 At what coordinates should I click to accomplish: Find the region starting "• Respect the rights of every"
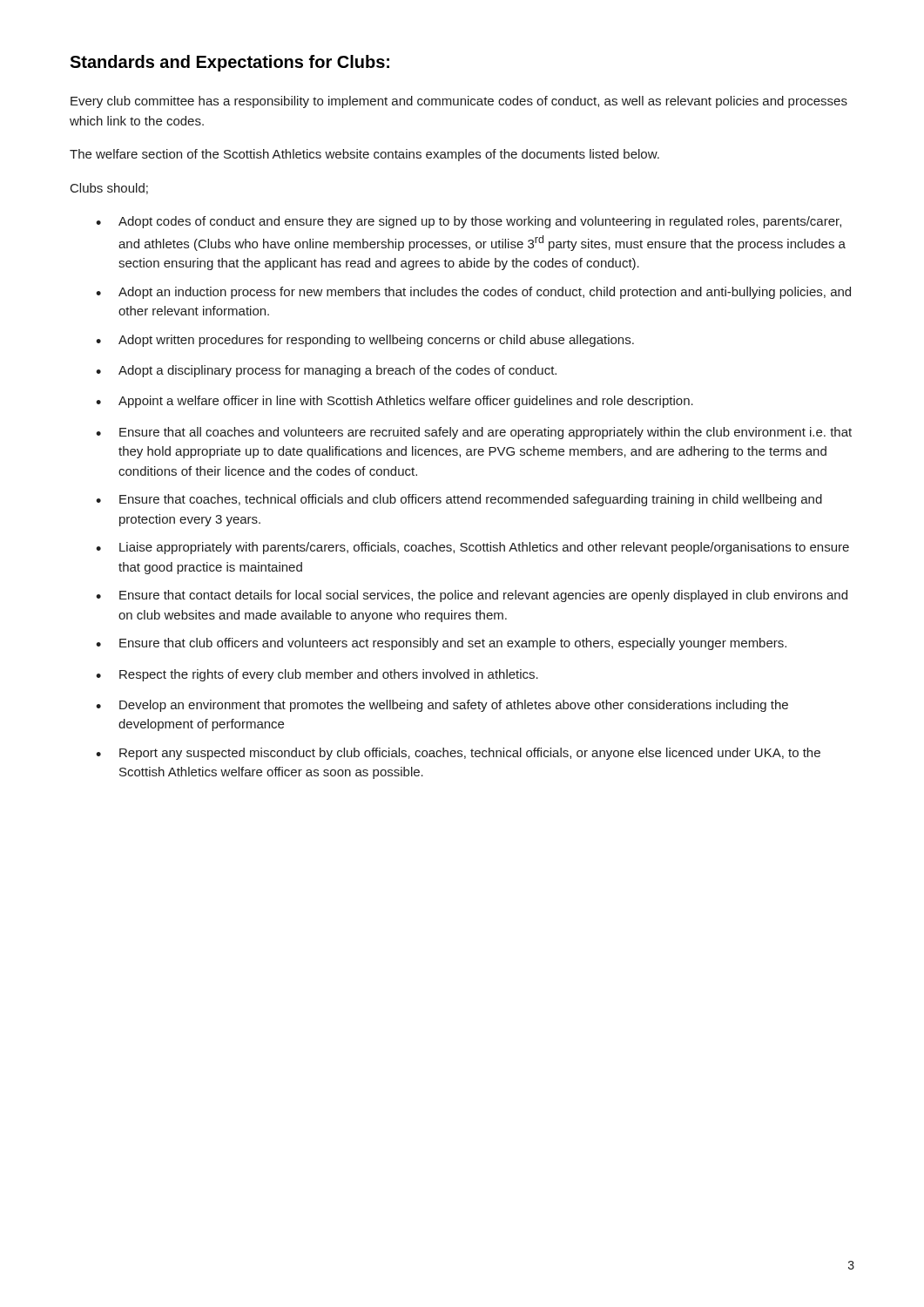tap(475, 676)
